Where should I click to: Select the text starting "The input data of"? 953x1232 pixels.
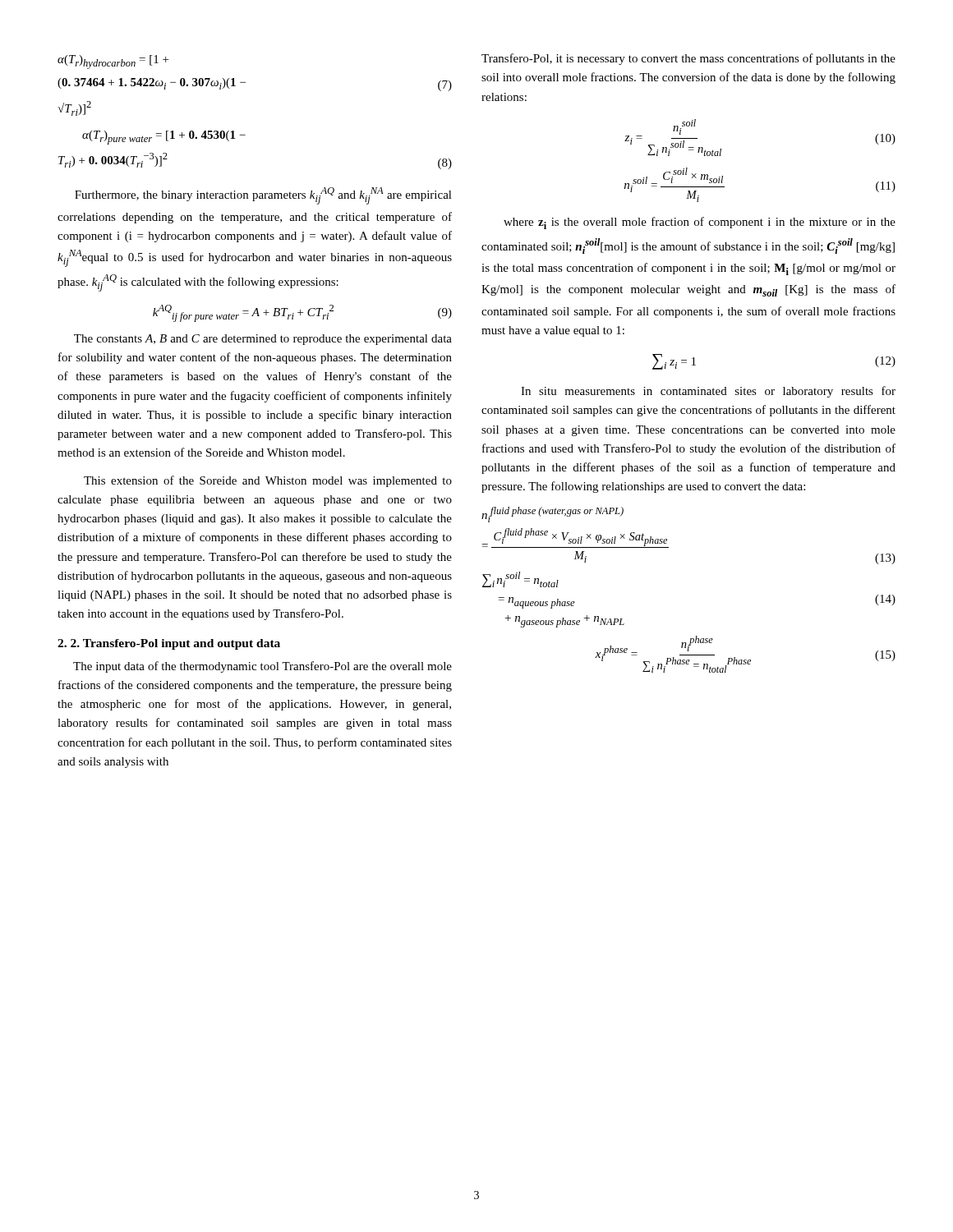tap(255, 714)
